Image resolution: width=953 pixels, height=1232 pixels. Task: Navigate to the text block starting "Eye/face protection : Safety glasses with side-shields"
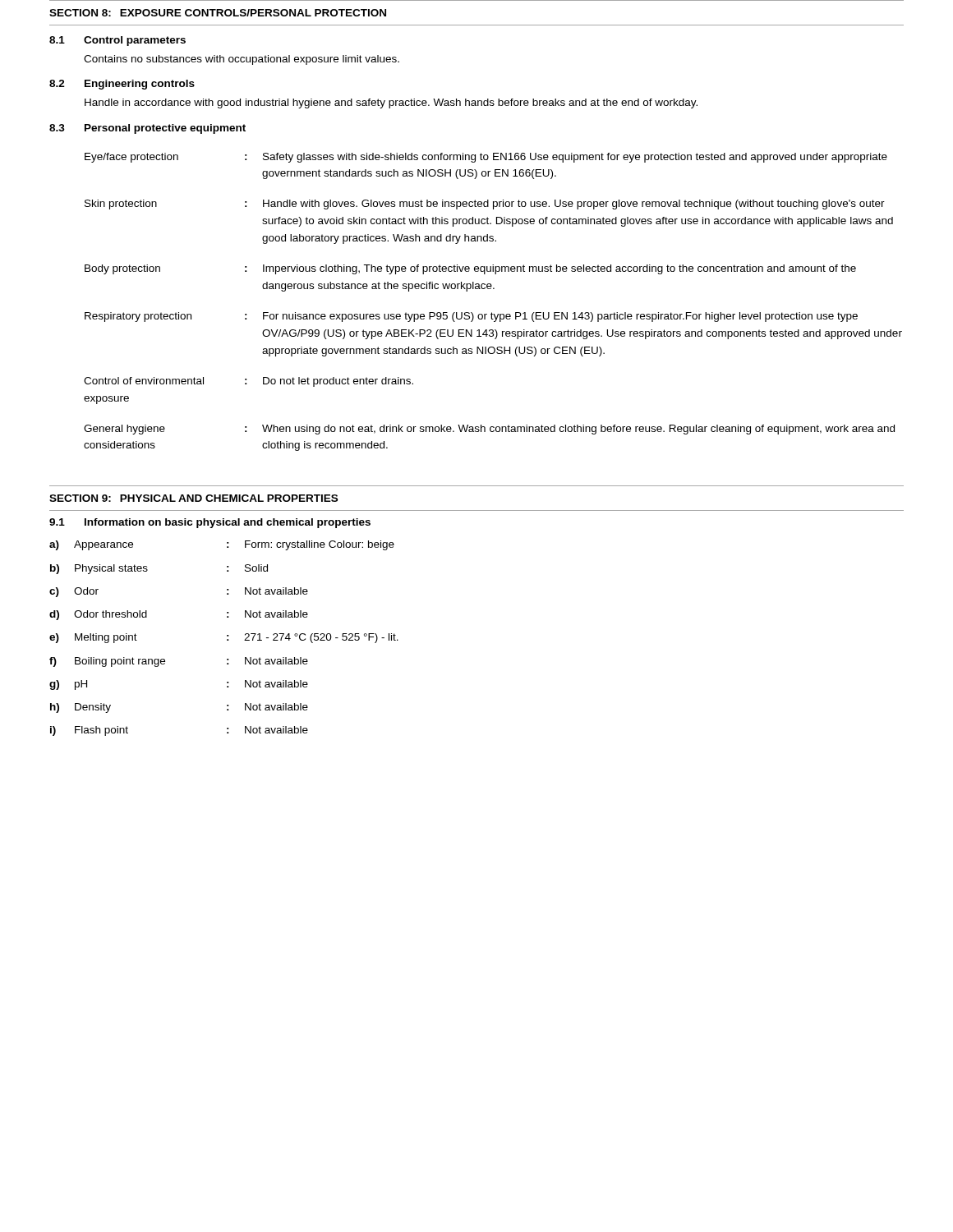pos(476,165)
